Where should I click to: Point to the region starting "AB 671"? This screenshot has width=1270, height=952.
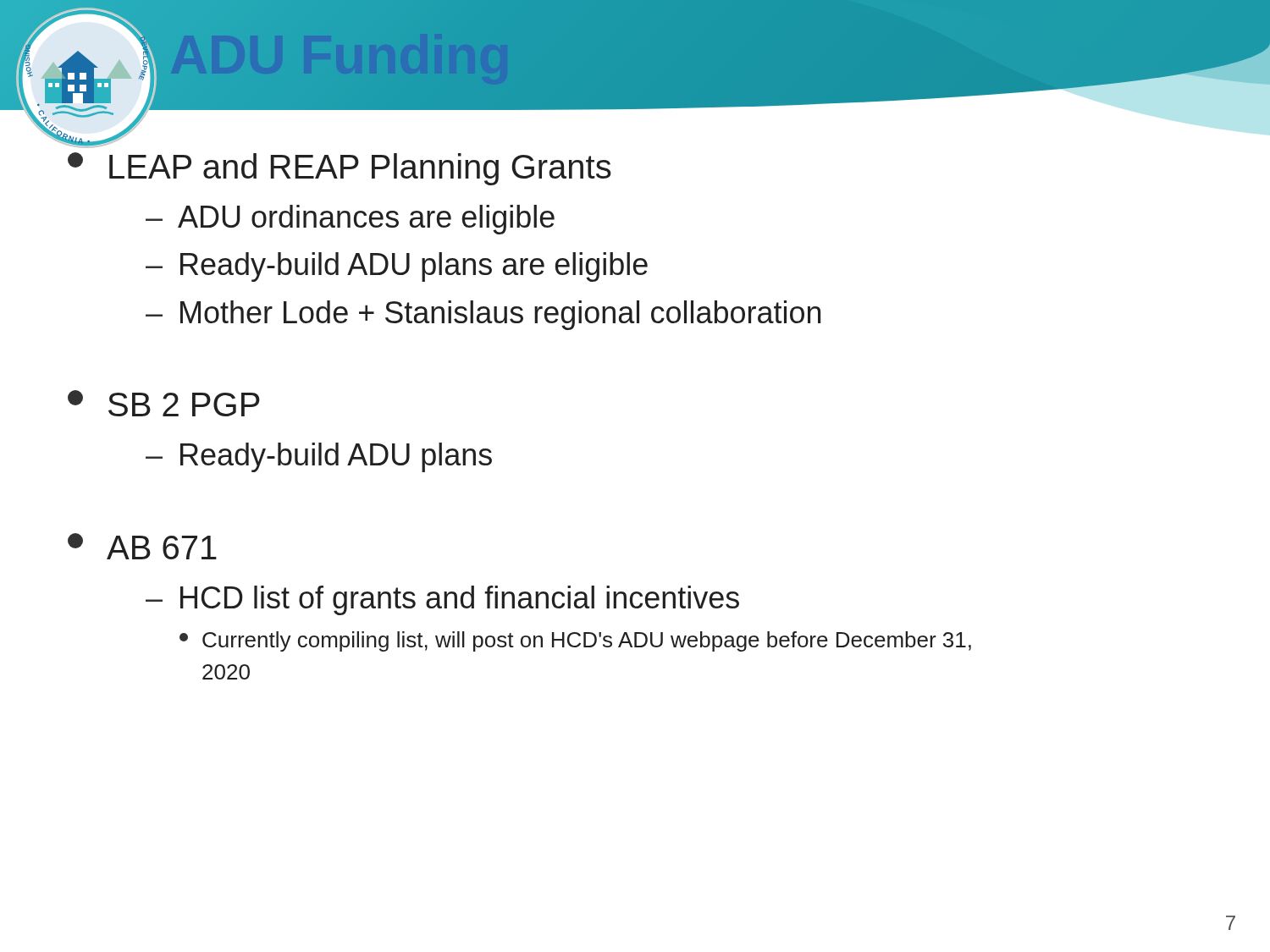[162, 547]
